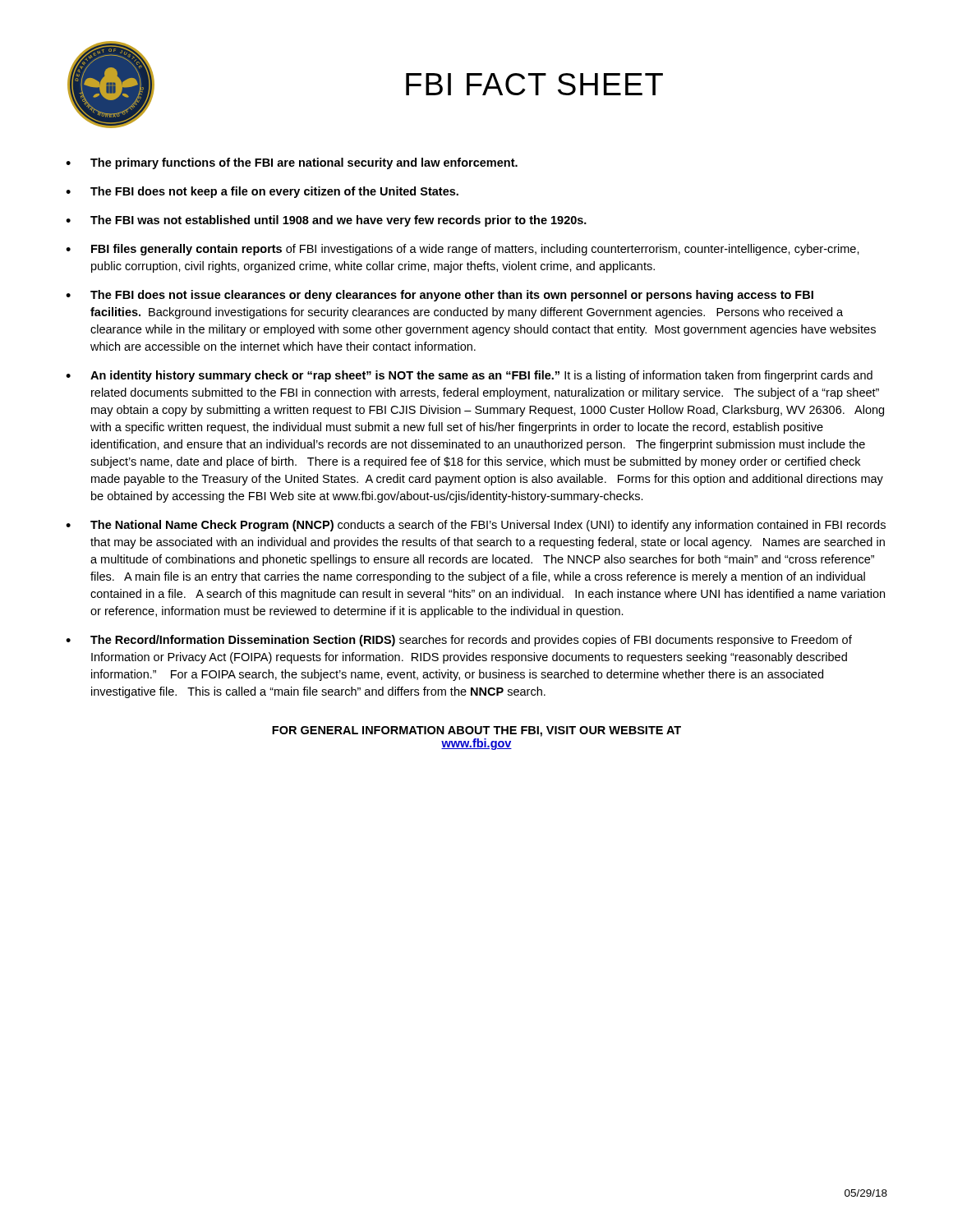Find the title that says "FBI FACT SHEET"
This screenshot has height=1232, width=953.
pos(534,84)
